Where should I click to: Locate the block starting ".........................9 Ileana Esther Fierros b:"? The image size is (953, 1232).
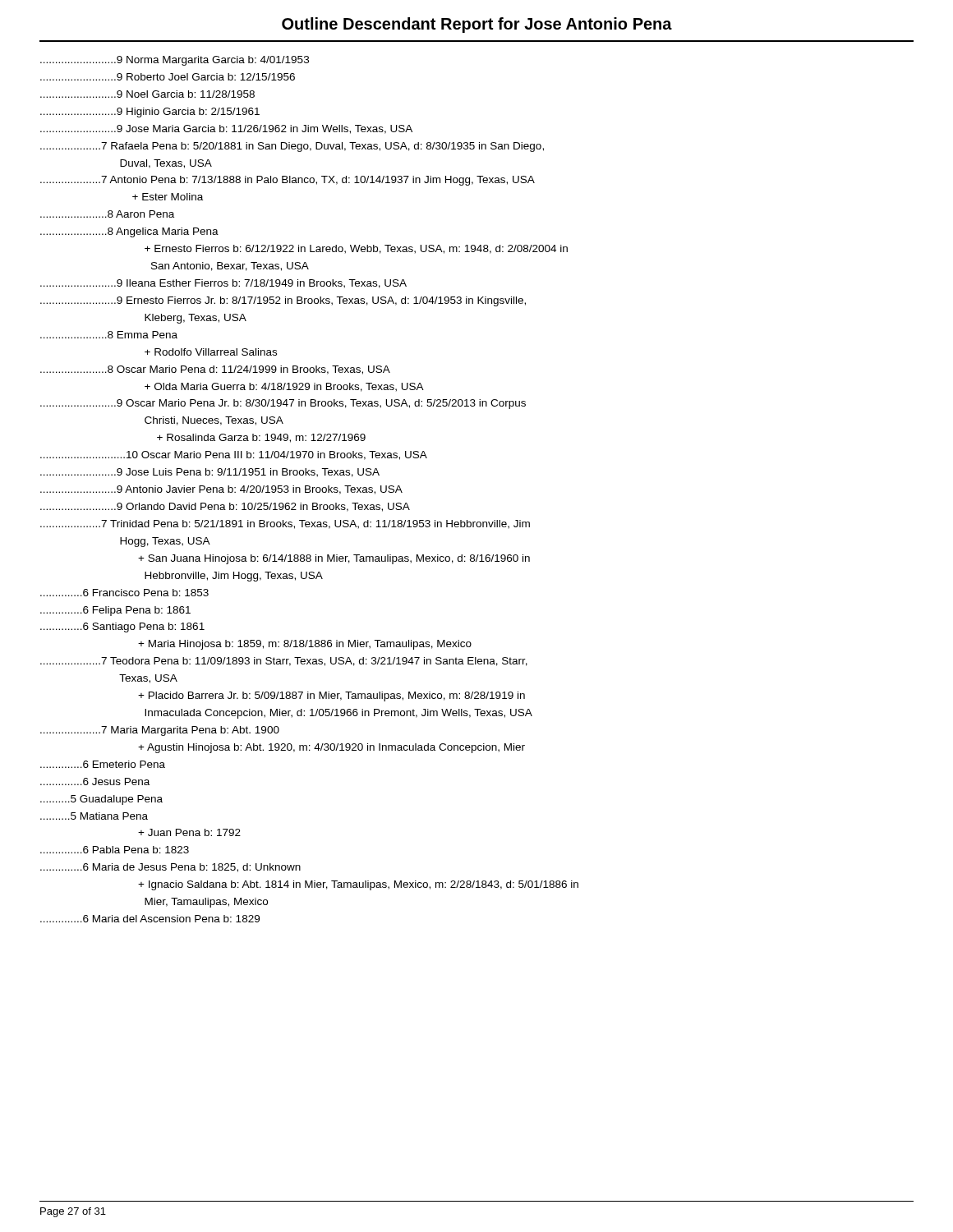click(x=223, y=283)
